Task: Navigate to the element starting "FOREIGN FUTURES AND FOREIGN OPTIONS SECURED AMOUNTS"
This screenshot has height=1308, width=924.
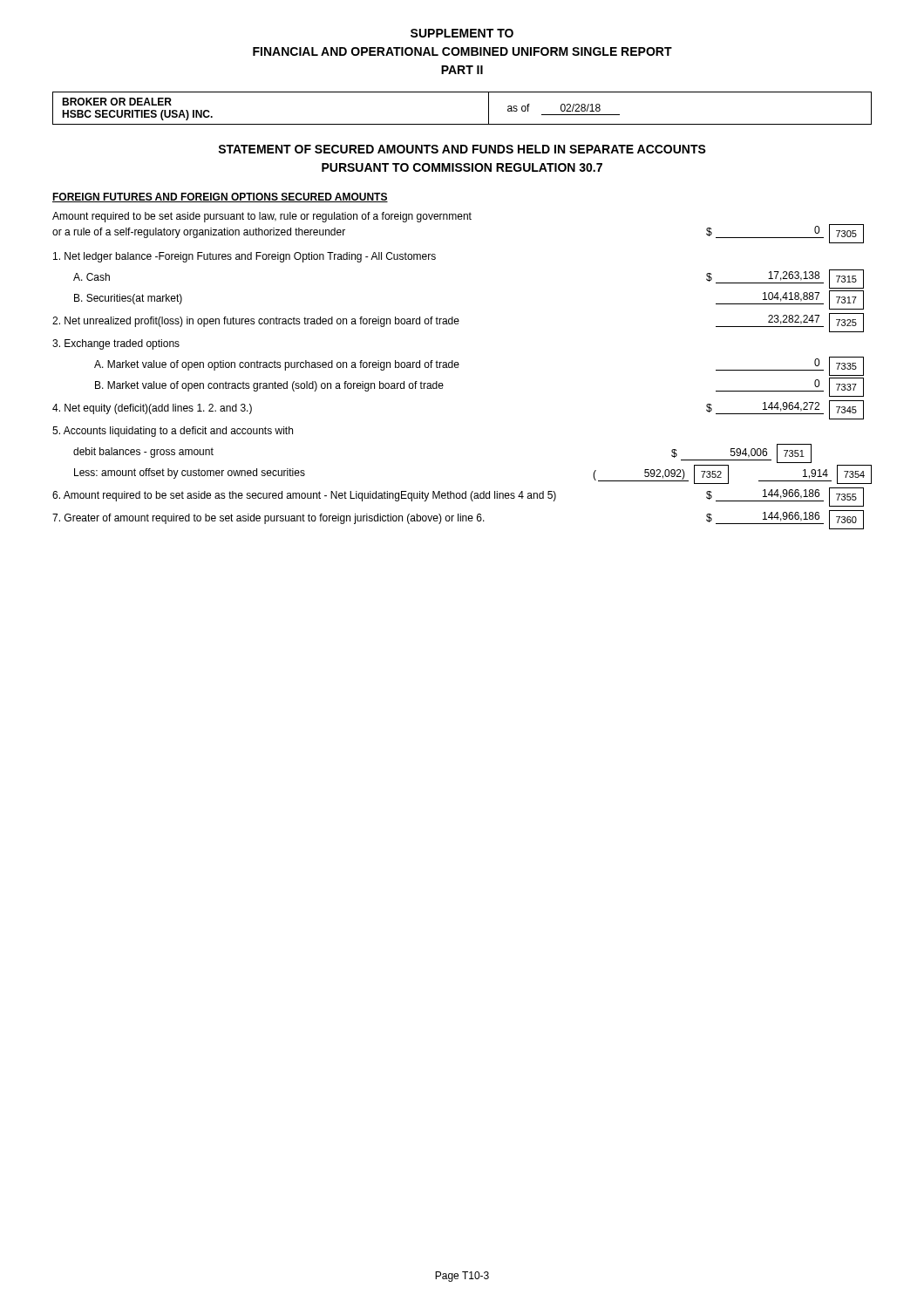Action: click(220, 197)
